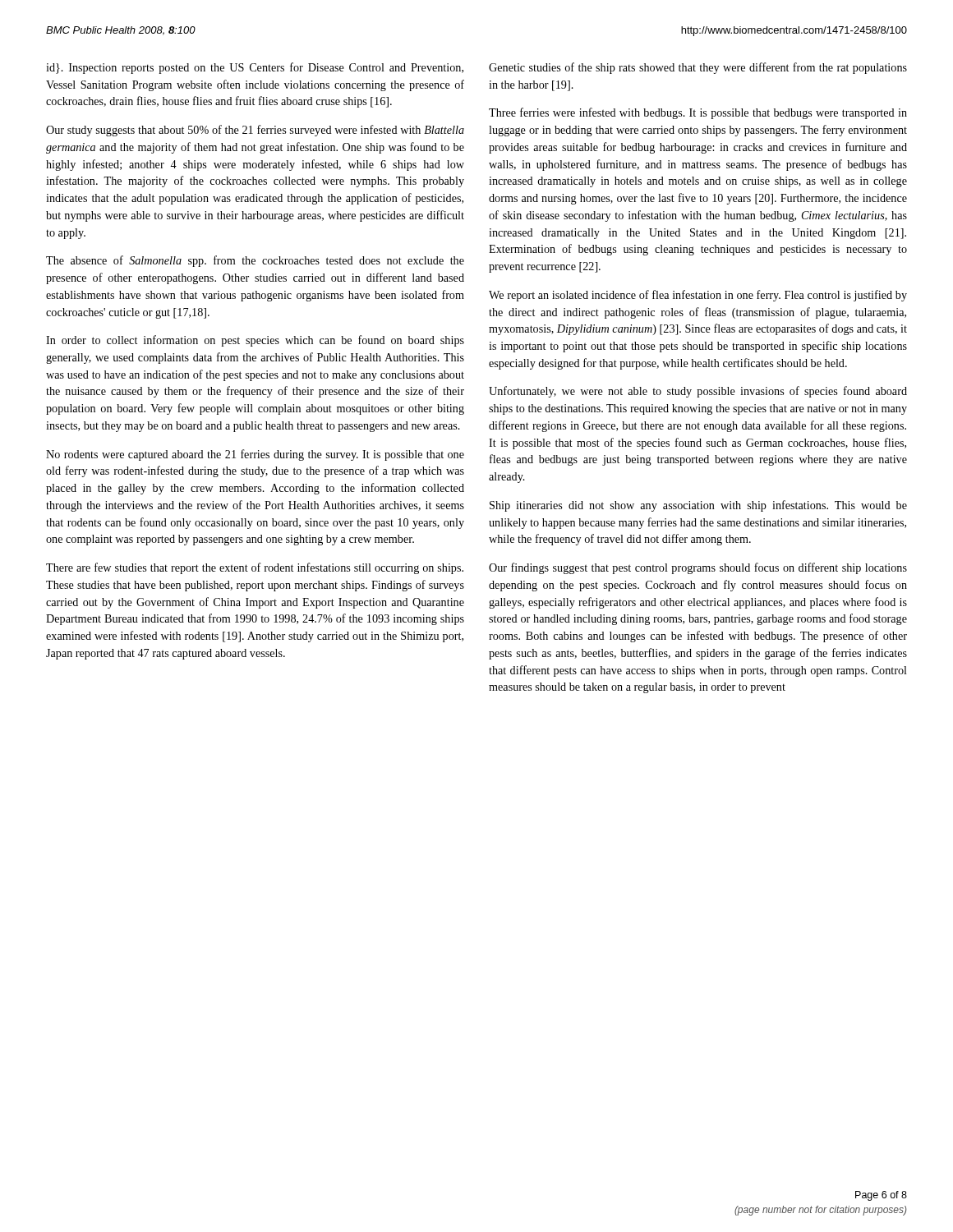
Task: Find the block on this page that starts "Three ferries were infested with bedbugs. It"
Action: [x=698, y=190]
